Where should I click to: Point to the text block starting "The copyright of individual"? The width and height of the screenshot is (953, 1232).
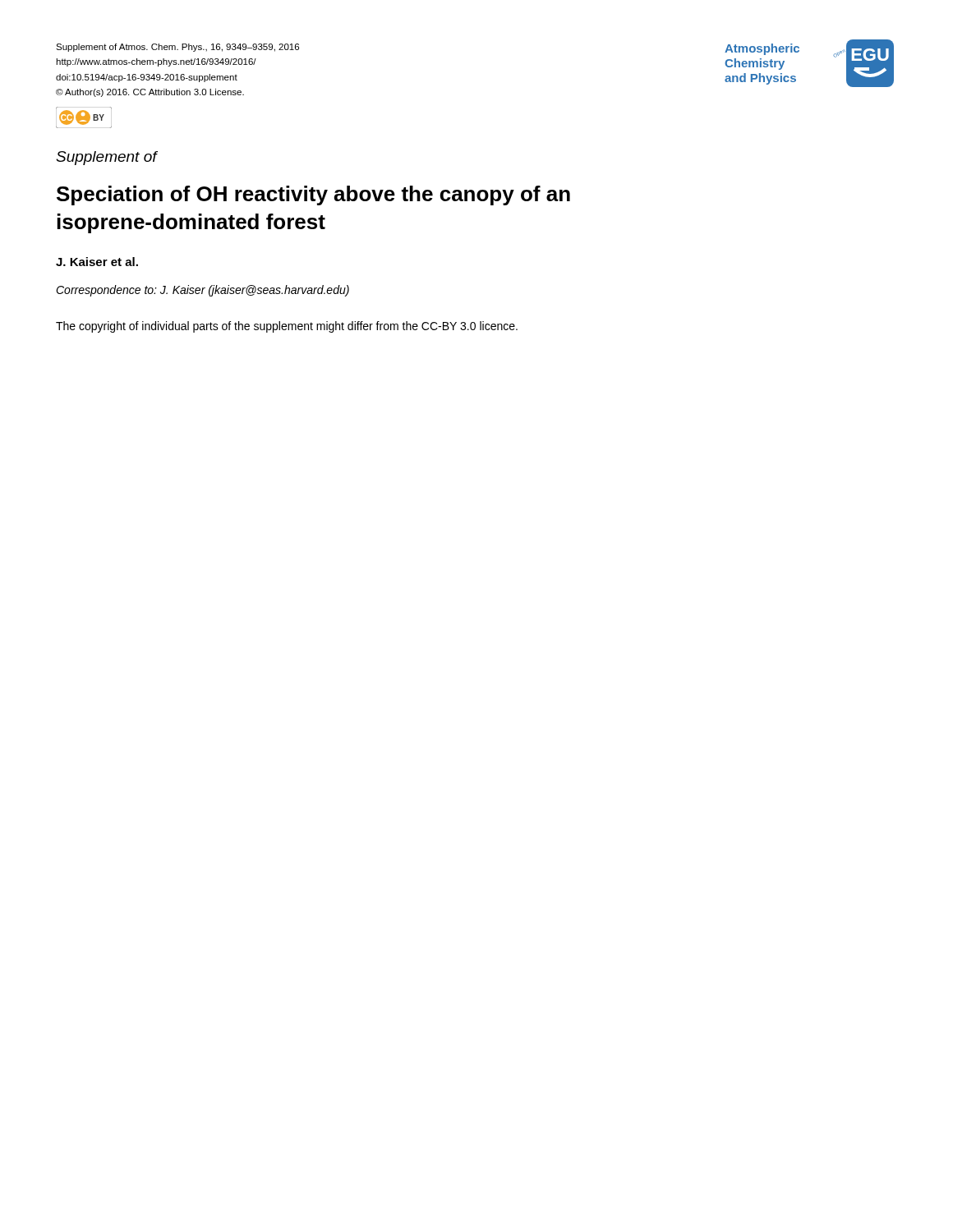(287, 326)
